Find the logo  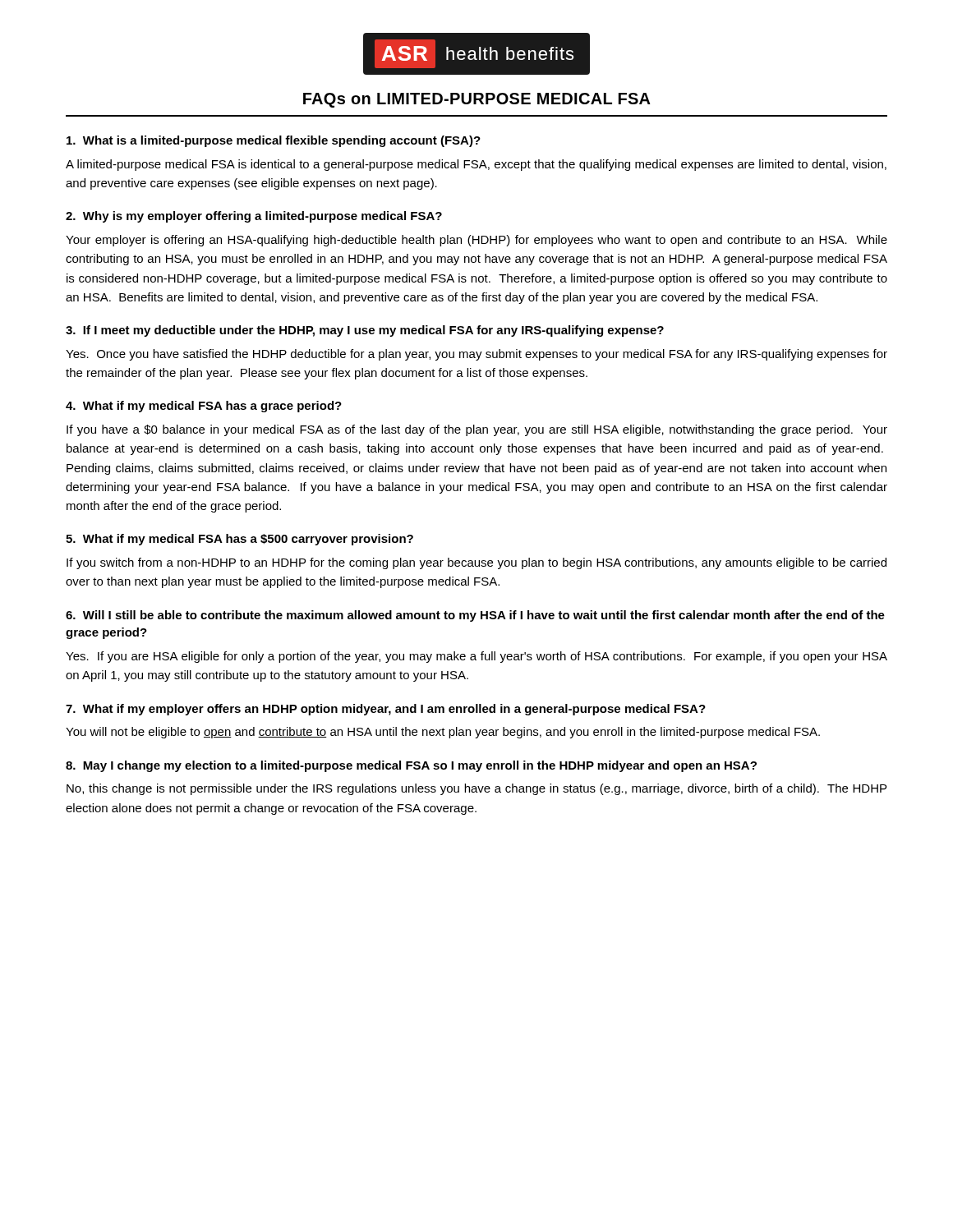[x=476, y=54]
